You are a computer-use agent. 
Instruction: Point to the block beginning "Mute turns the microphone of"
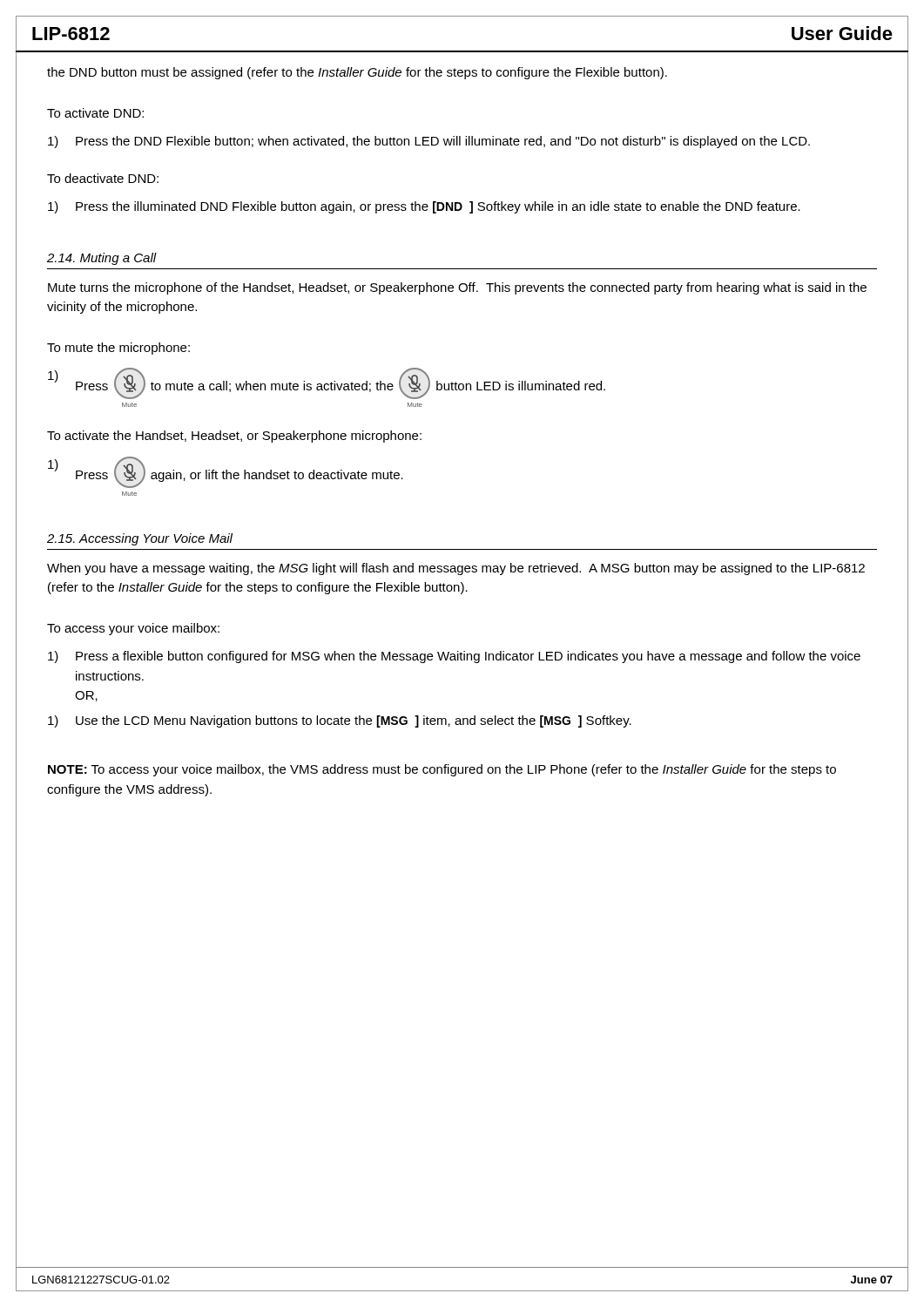coord(457,296)
